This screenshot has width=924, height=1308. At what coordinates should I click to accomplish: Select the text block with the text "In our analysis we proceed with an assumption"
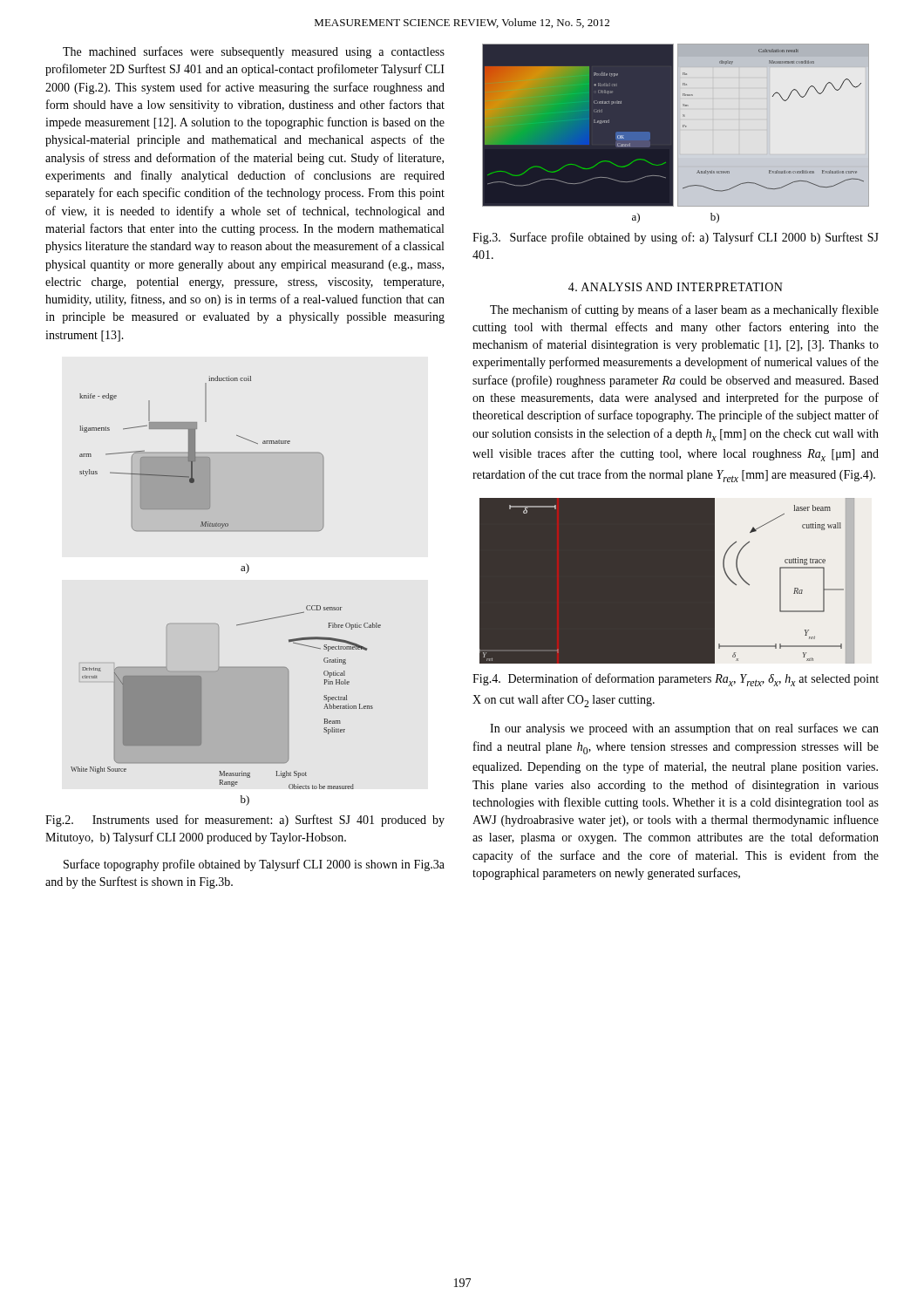point(676,802)
